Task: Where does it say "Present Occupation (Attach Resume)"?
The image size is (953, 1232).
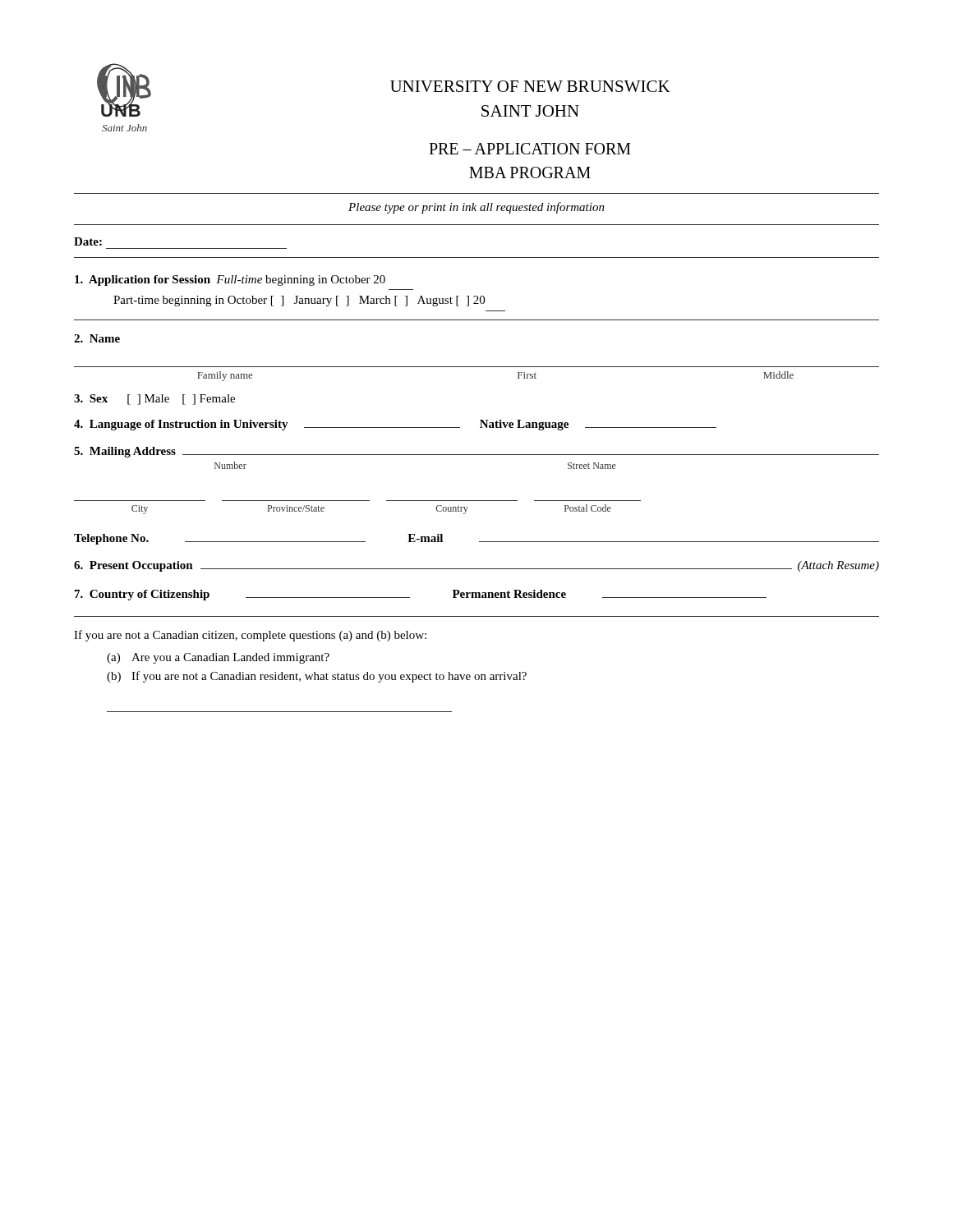Action: tap(476, 564)
